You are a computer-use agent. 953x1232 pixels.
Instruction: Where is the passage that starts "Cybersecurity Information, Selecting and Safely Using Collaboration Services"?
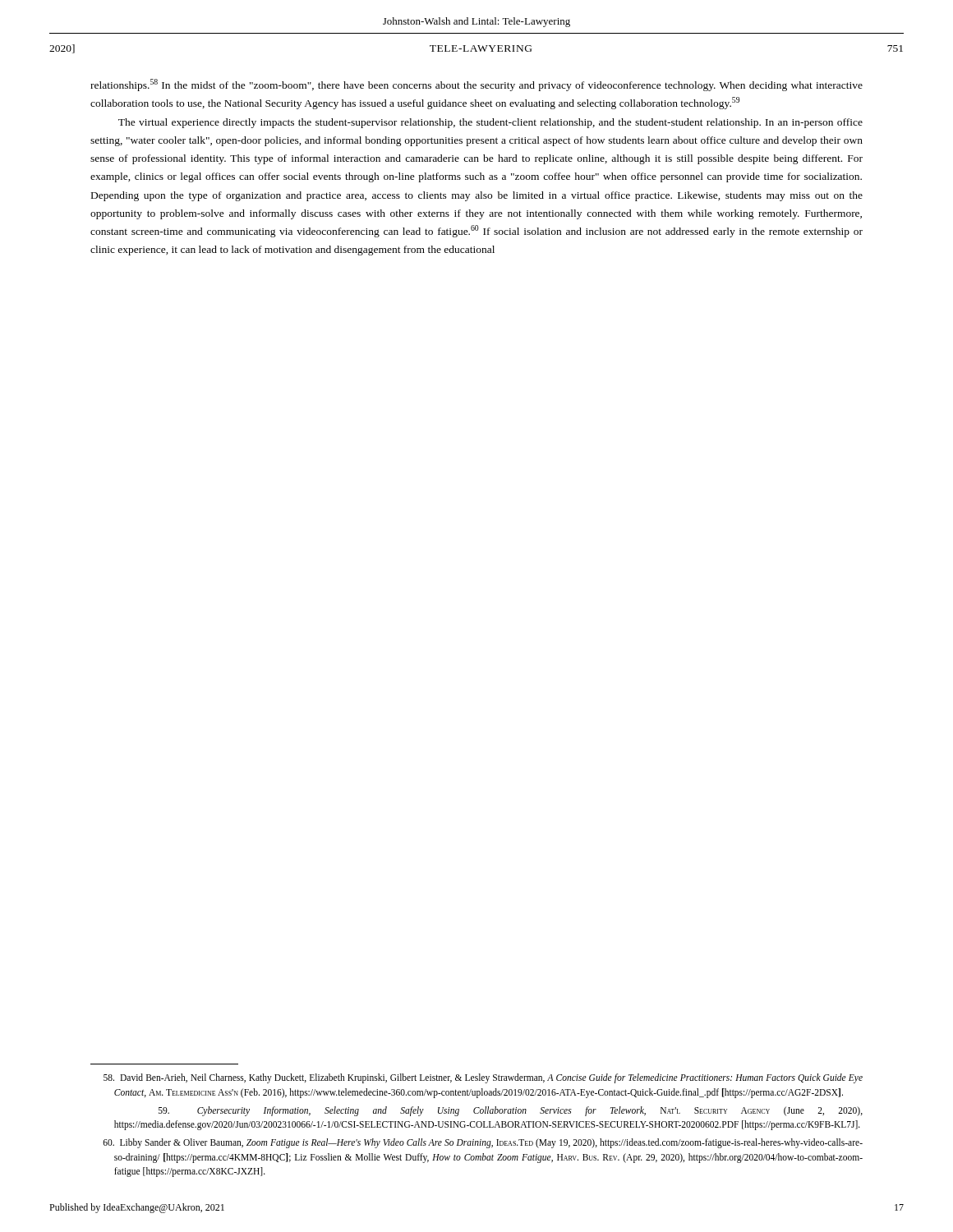(476, 1117)
